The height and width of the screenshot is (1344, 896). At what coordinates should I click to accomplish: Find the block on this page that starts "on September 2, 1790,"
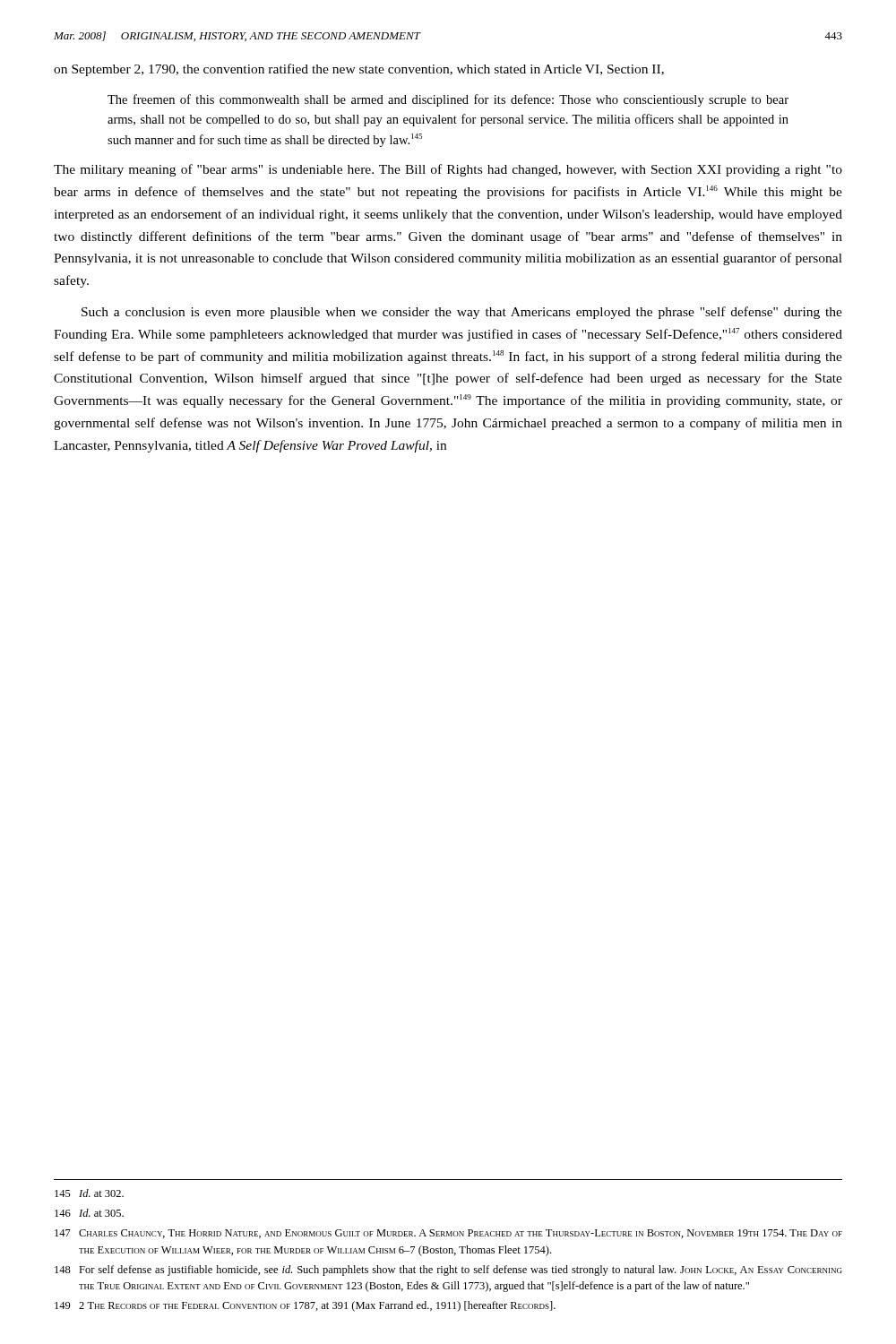[x=359, y=69]
